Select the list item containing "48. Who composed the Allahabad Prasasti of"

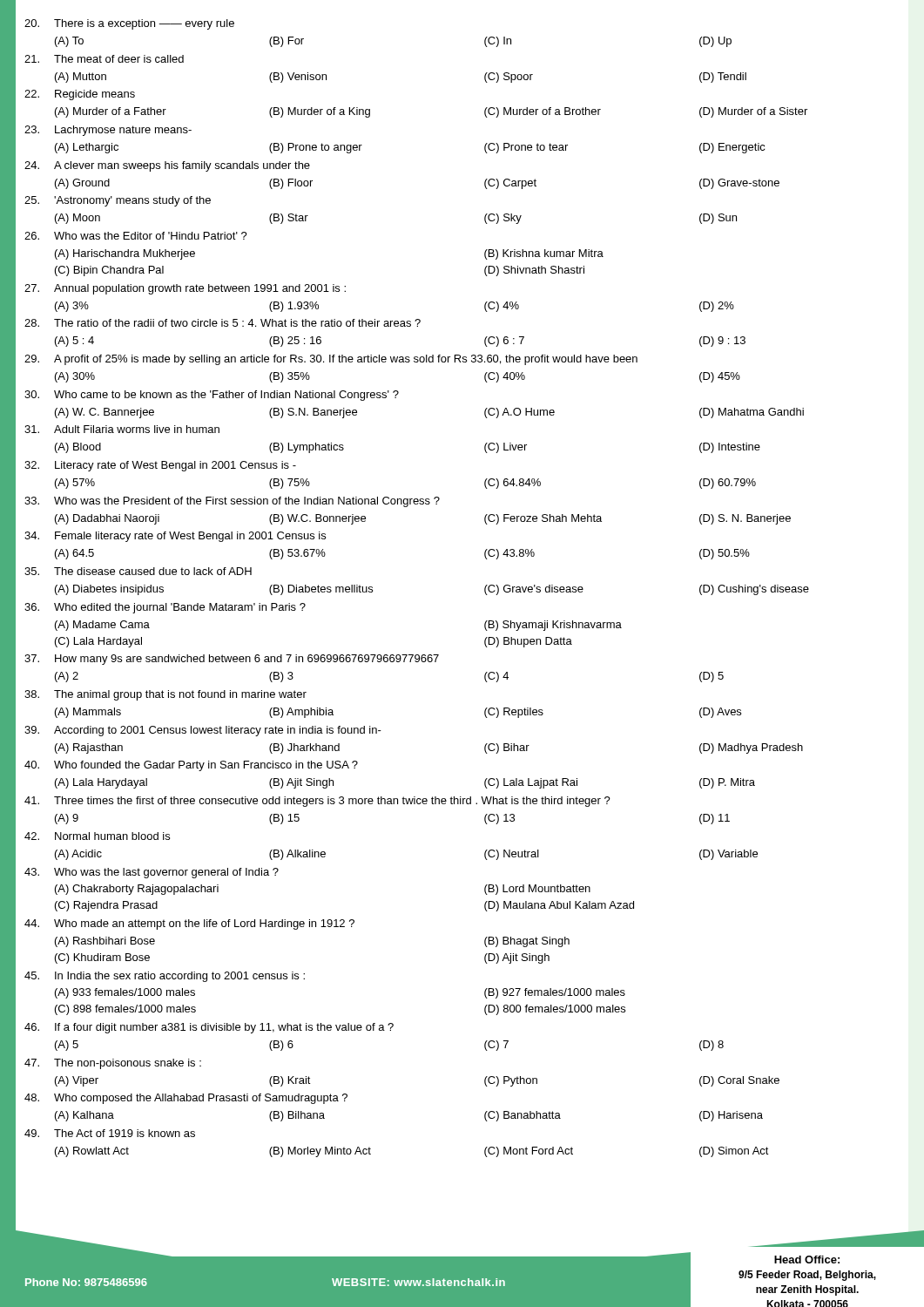pyautogui.click(x=186, y=1099)
